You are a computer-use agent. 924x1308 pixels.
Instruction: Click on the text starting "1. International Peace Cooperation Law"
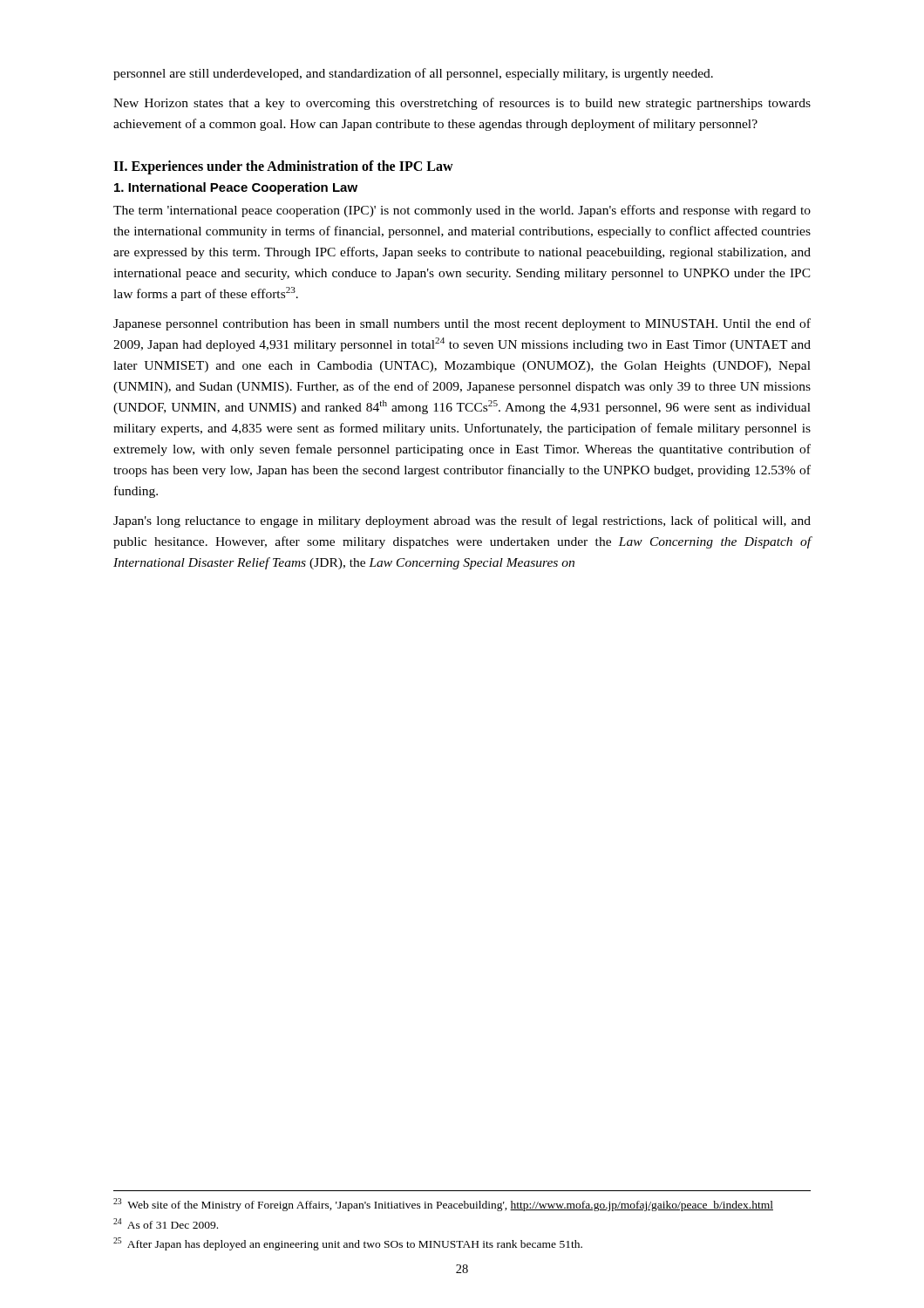235,187
